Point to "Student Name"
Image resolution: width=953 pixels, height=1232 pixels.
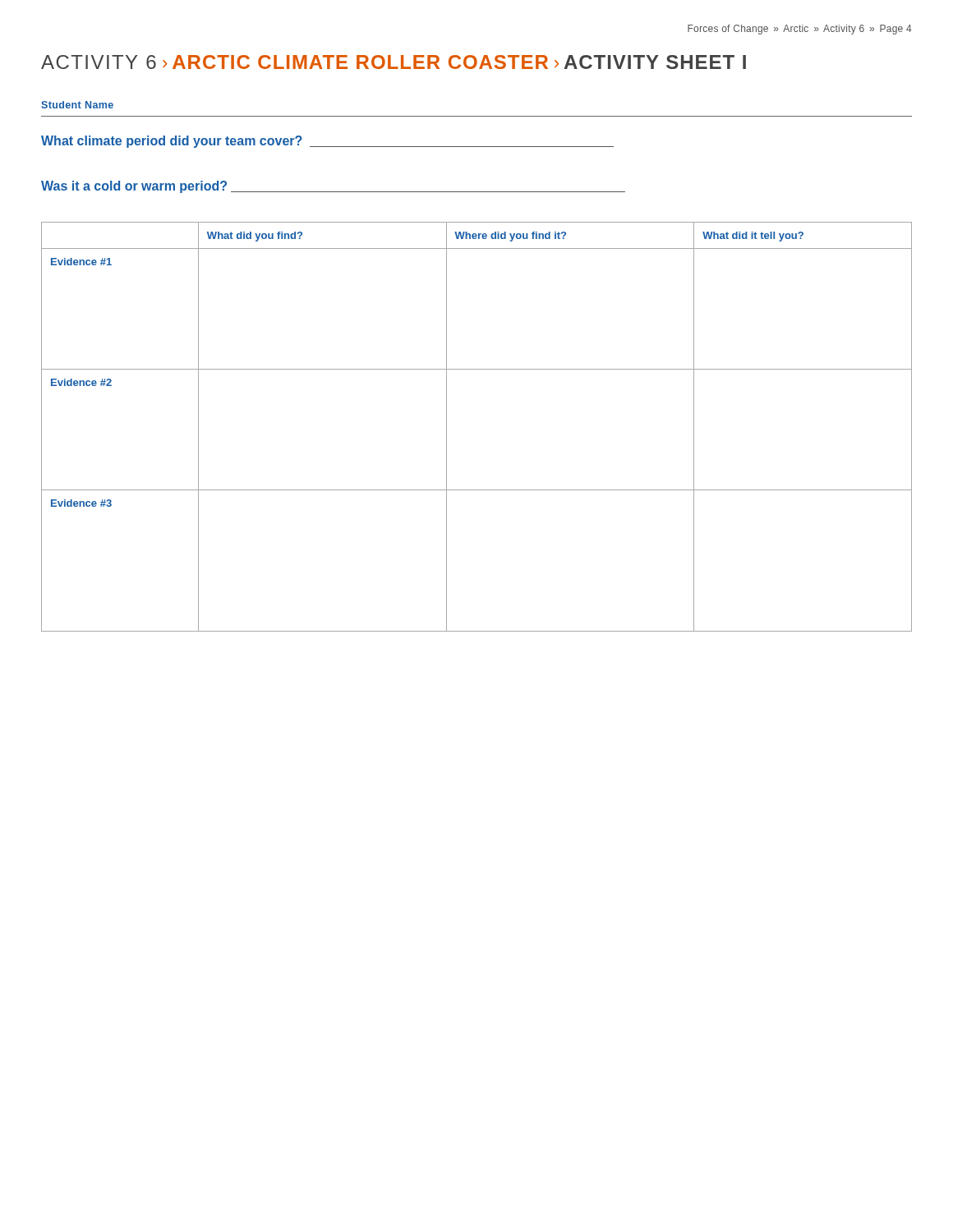(77, 105)
